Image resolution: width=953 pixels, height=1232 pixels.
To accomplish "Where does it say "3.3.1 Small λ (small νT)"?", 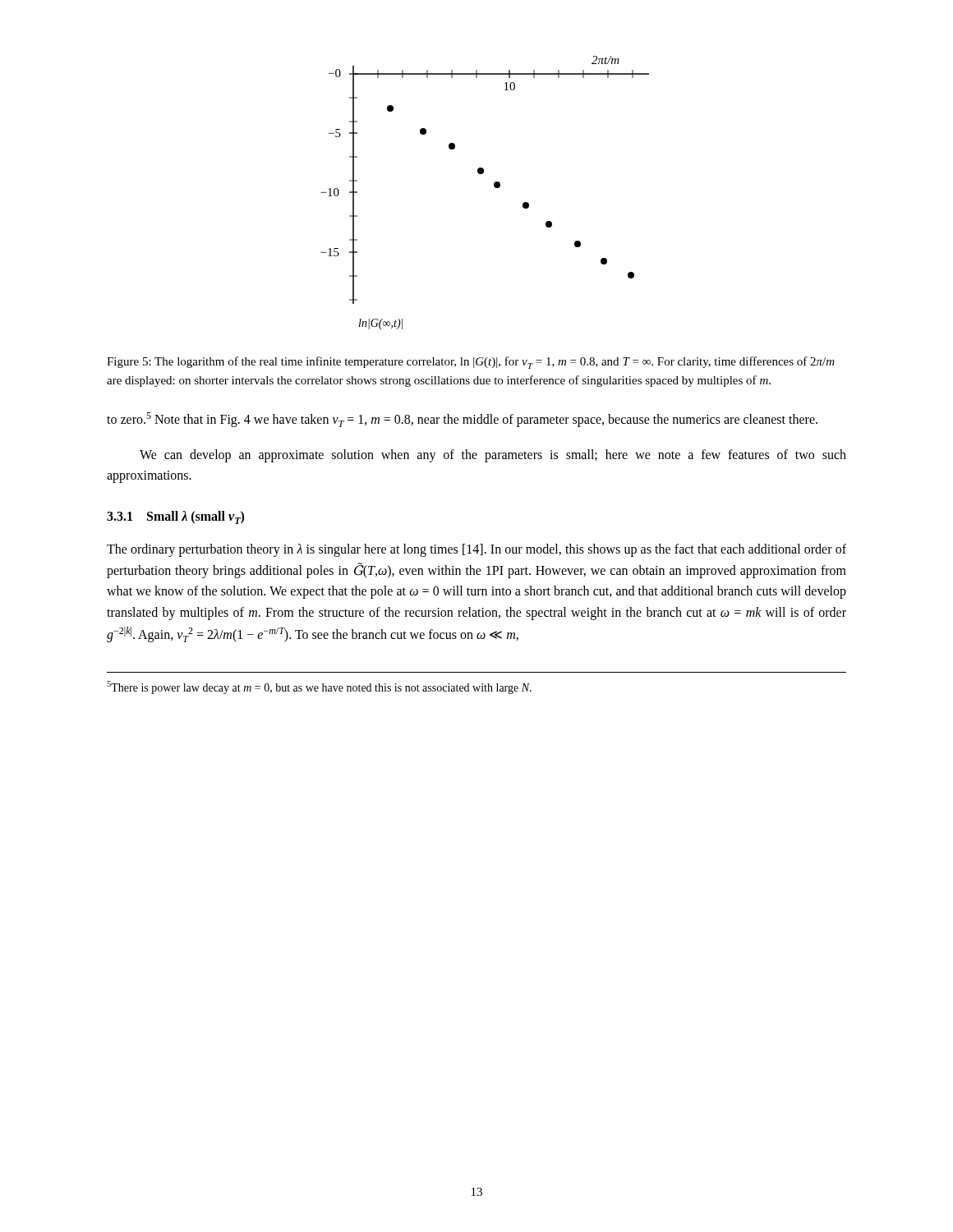I will coord(176,518).
